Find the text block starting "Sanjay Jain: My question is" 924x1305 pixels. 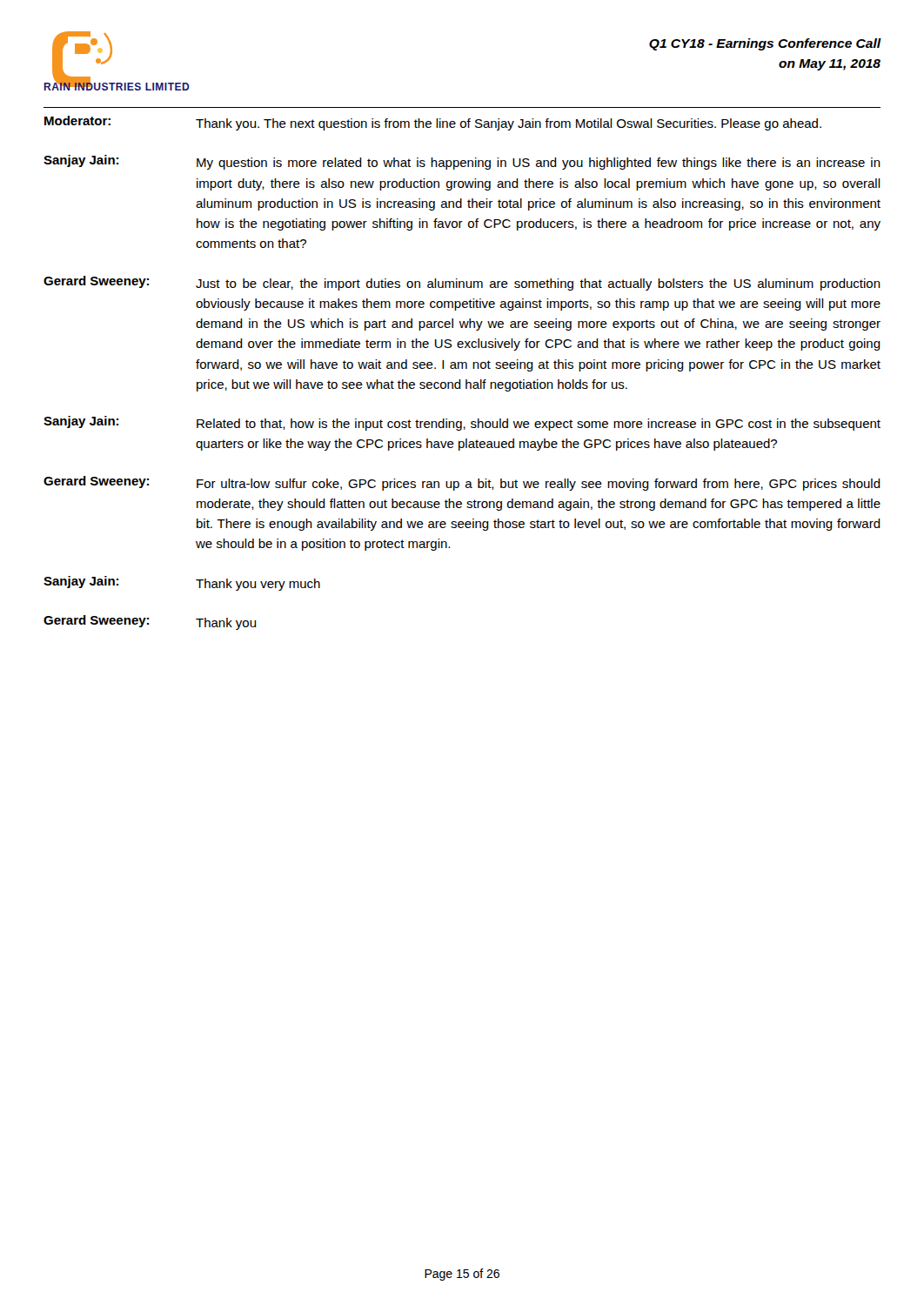pos(462,203)
